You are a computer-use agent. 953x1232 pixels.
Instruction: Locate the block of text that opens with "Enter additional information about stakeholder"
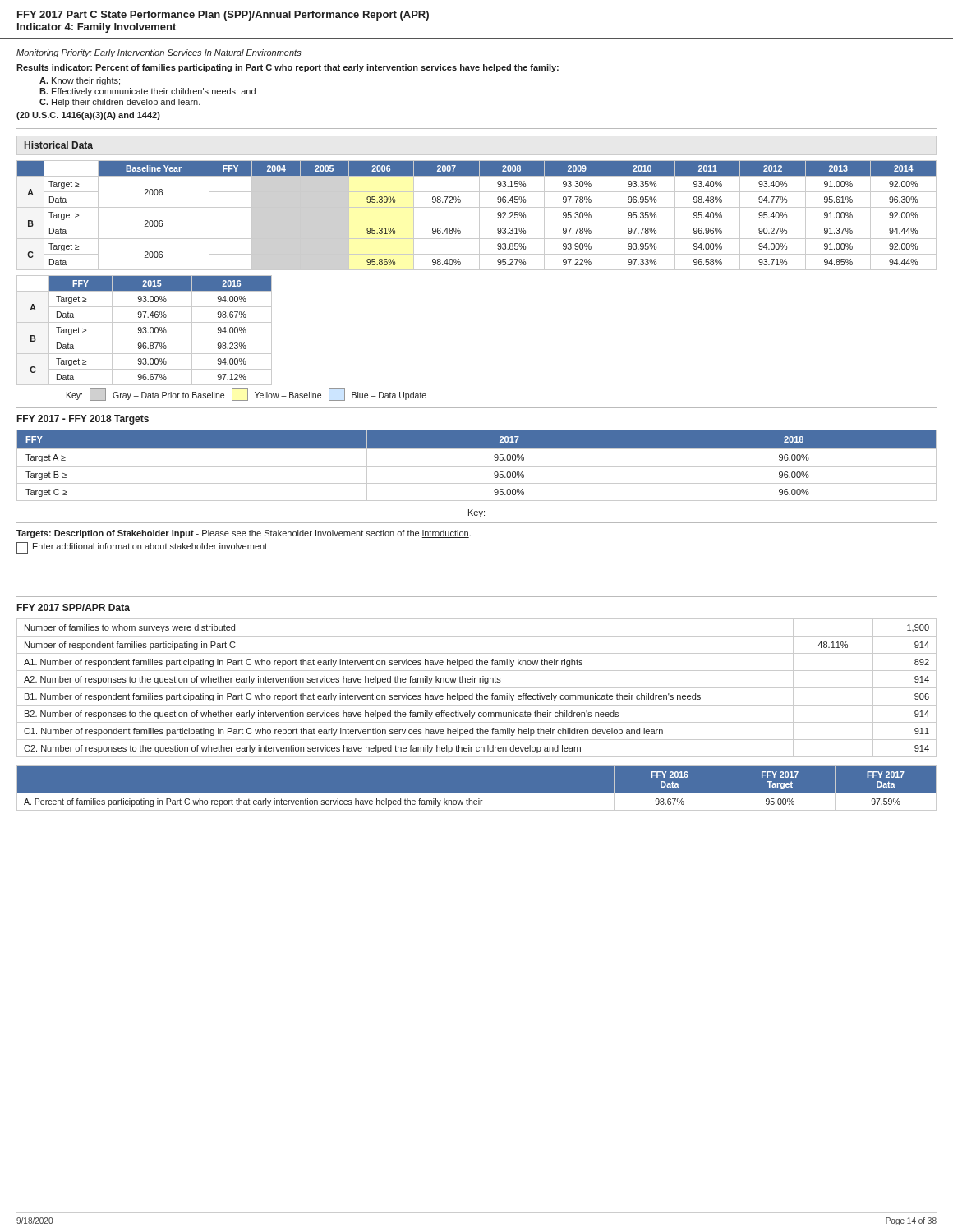click(x=142, y=547)
